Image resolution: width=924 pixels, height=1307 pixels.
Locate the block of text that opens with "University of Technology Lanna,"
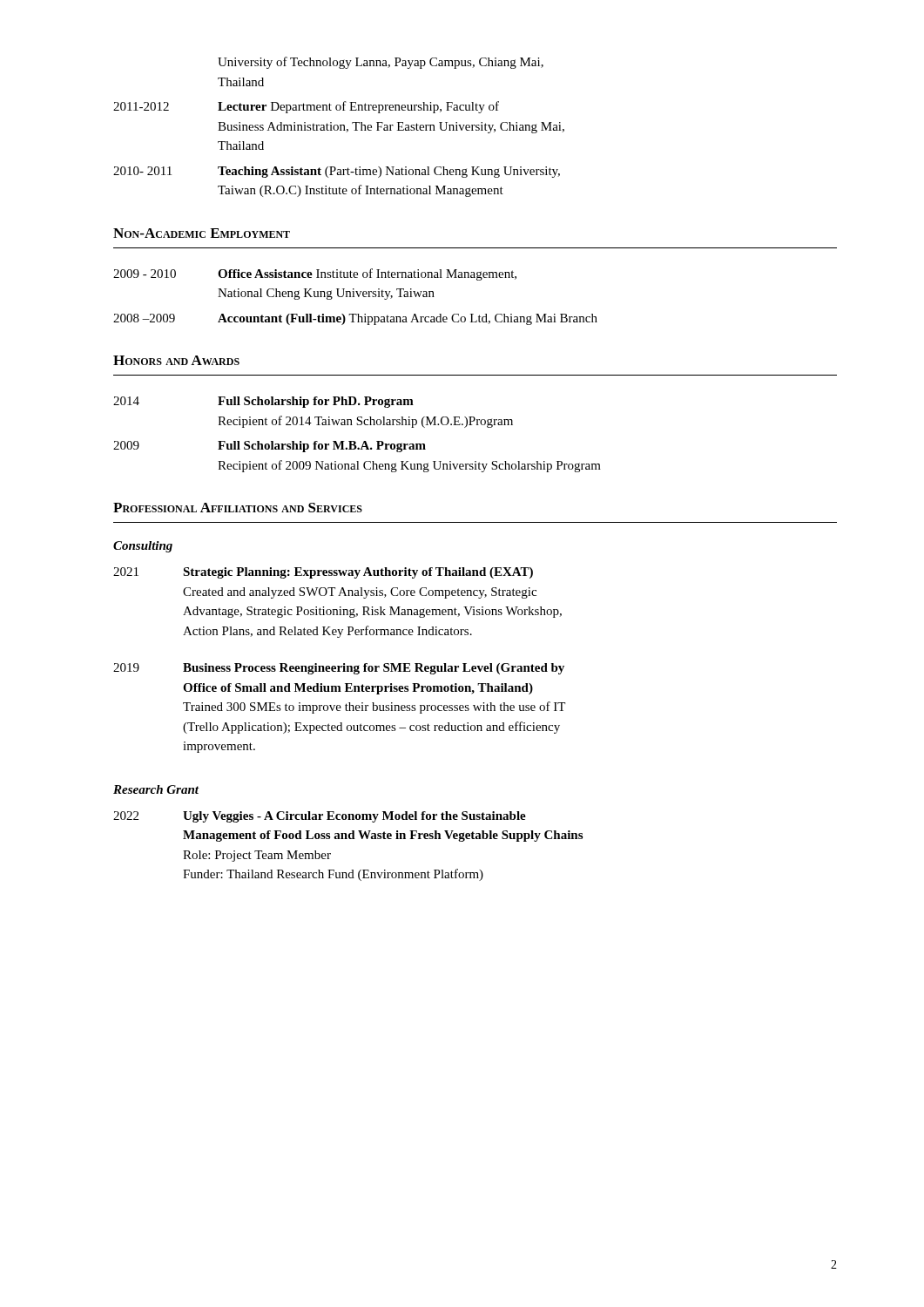click(381, 72)
